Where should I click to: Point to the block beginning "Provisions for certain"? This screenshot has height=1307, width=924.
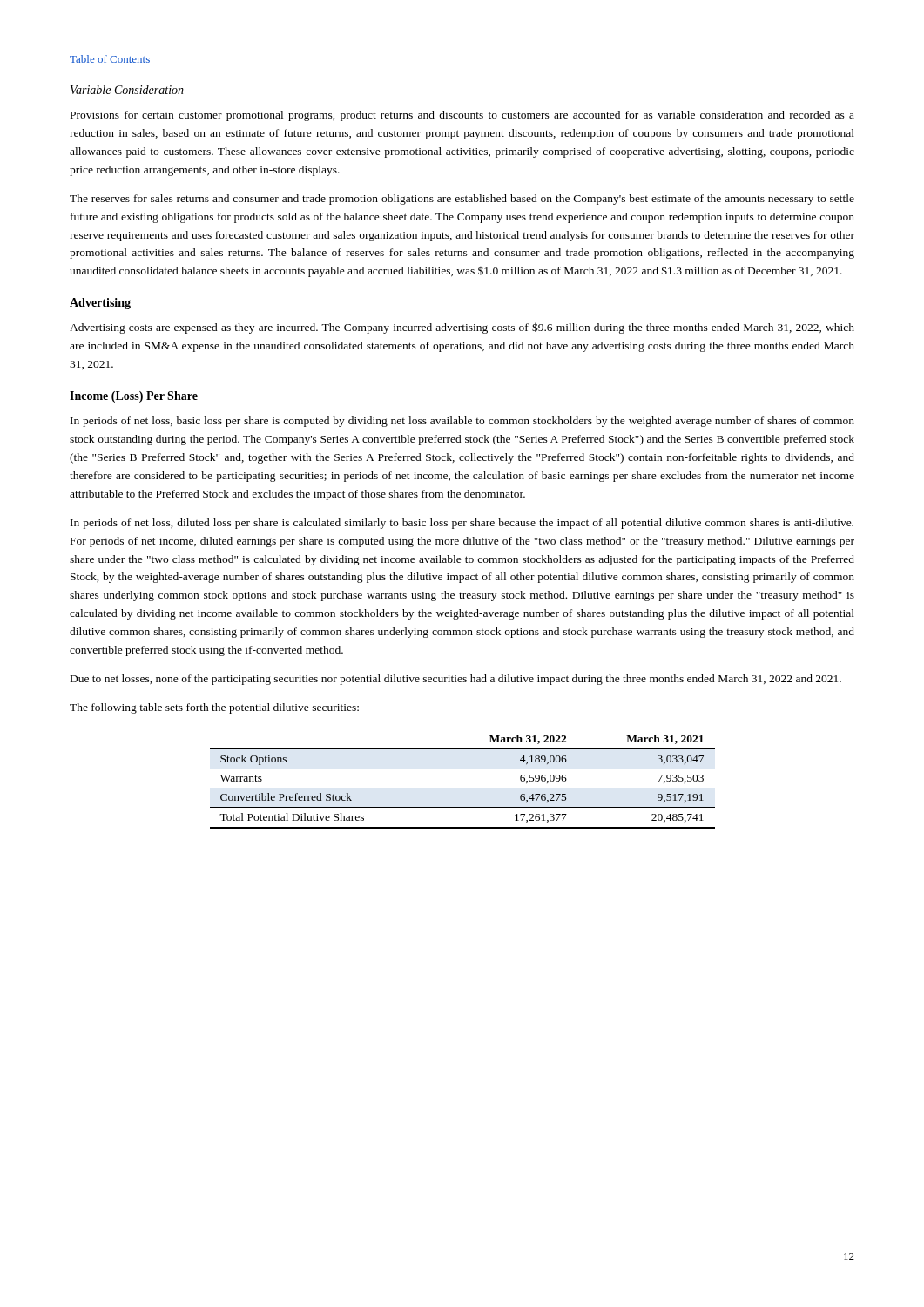pos(462,142)
